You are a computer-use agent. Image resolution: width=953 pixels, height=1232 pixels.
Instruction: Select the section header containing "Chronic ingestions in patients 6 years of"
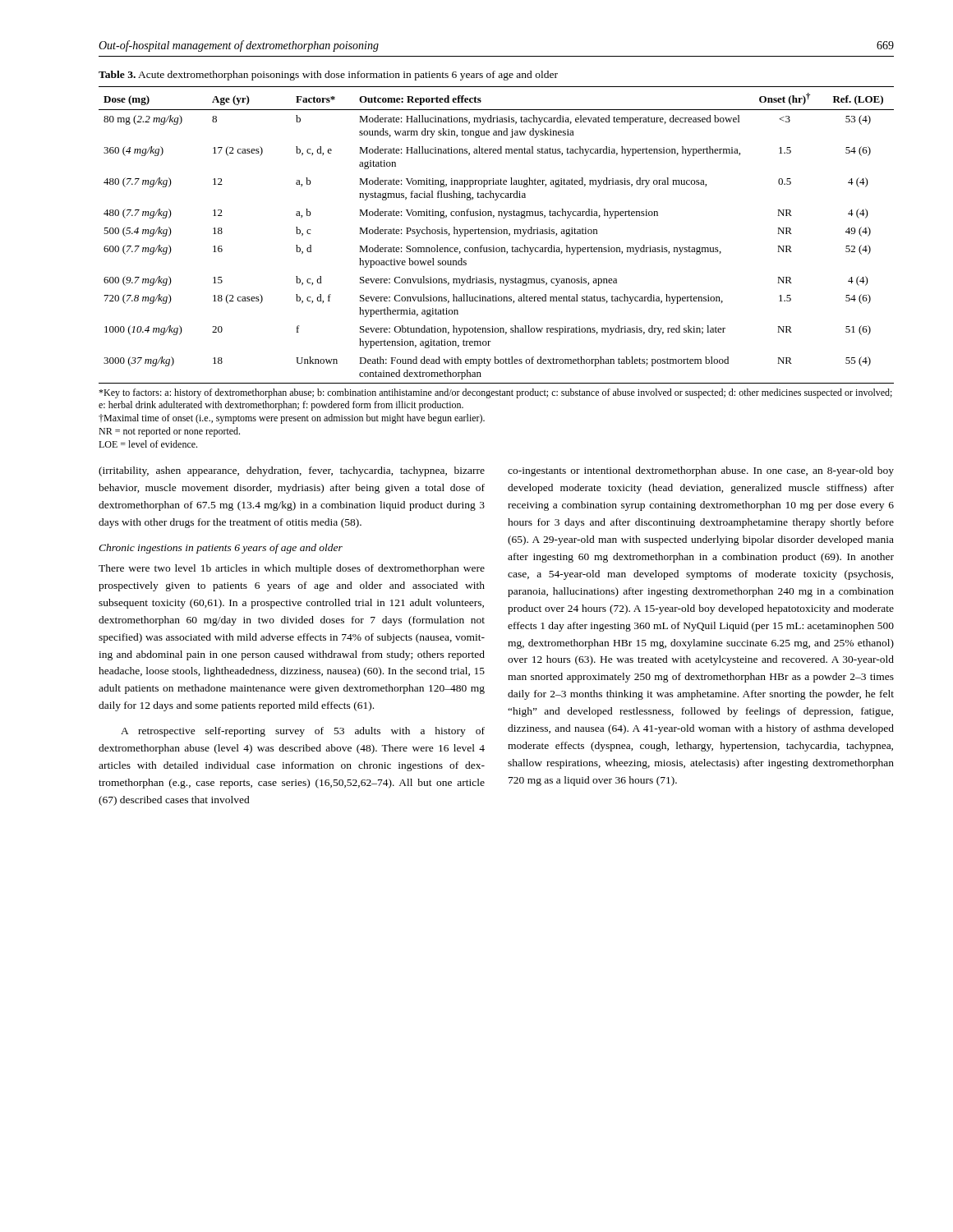[x=292, y=548]
